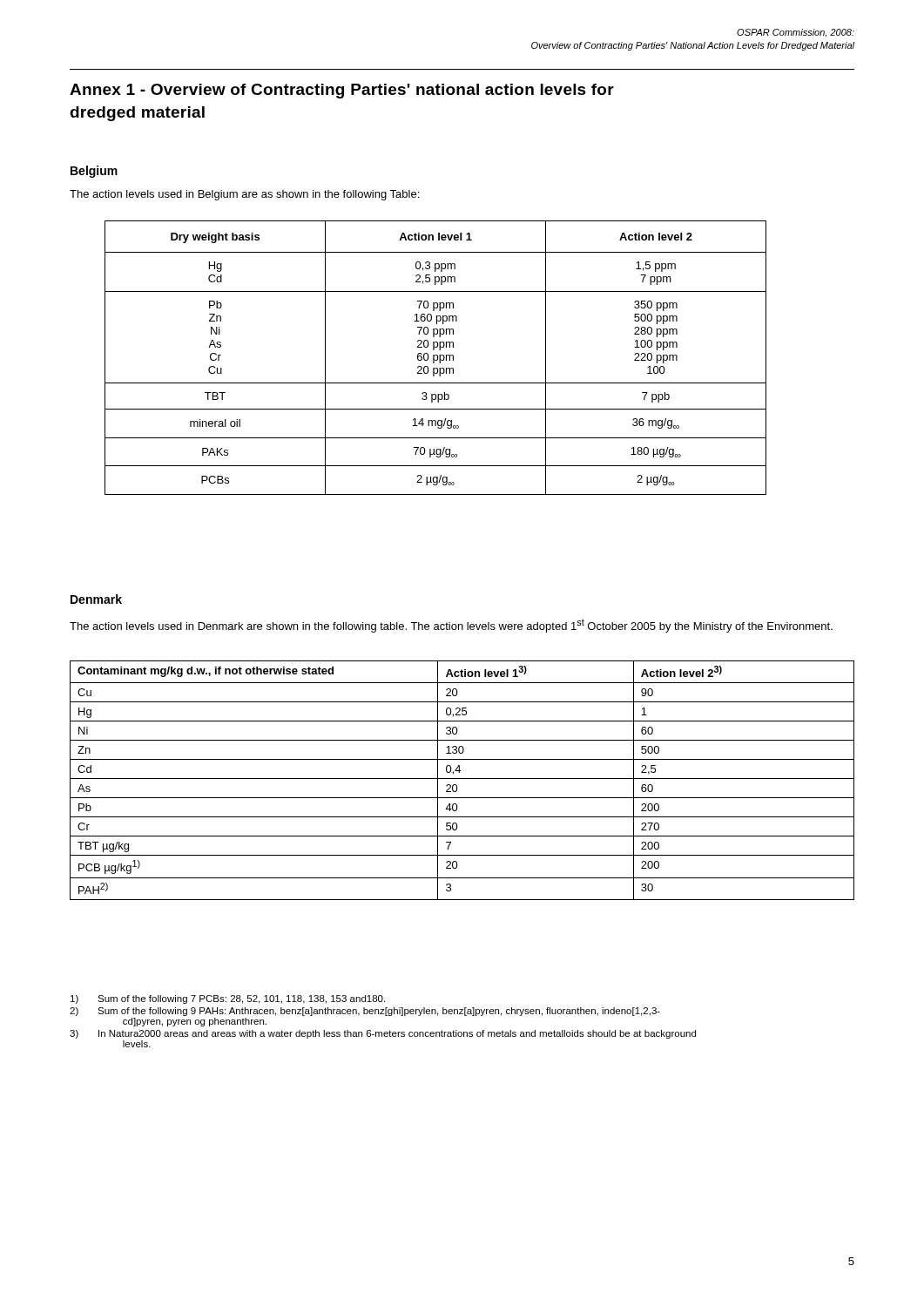
Task: Point to the title beginning "Annex 1 - Overview of Contracting Parties' national"
Action: coord(462,101)
